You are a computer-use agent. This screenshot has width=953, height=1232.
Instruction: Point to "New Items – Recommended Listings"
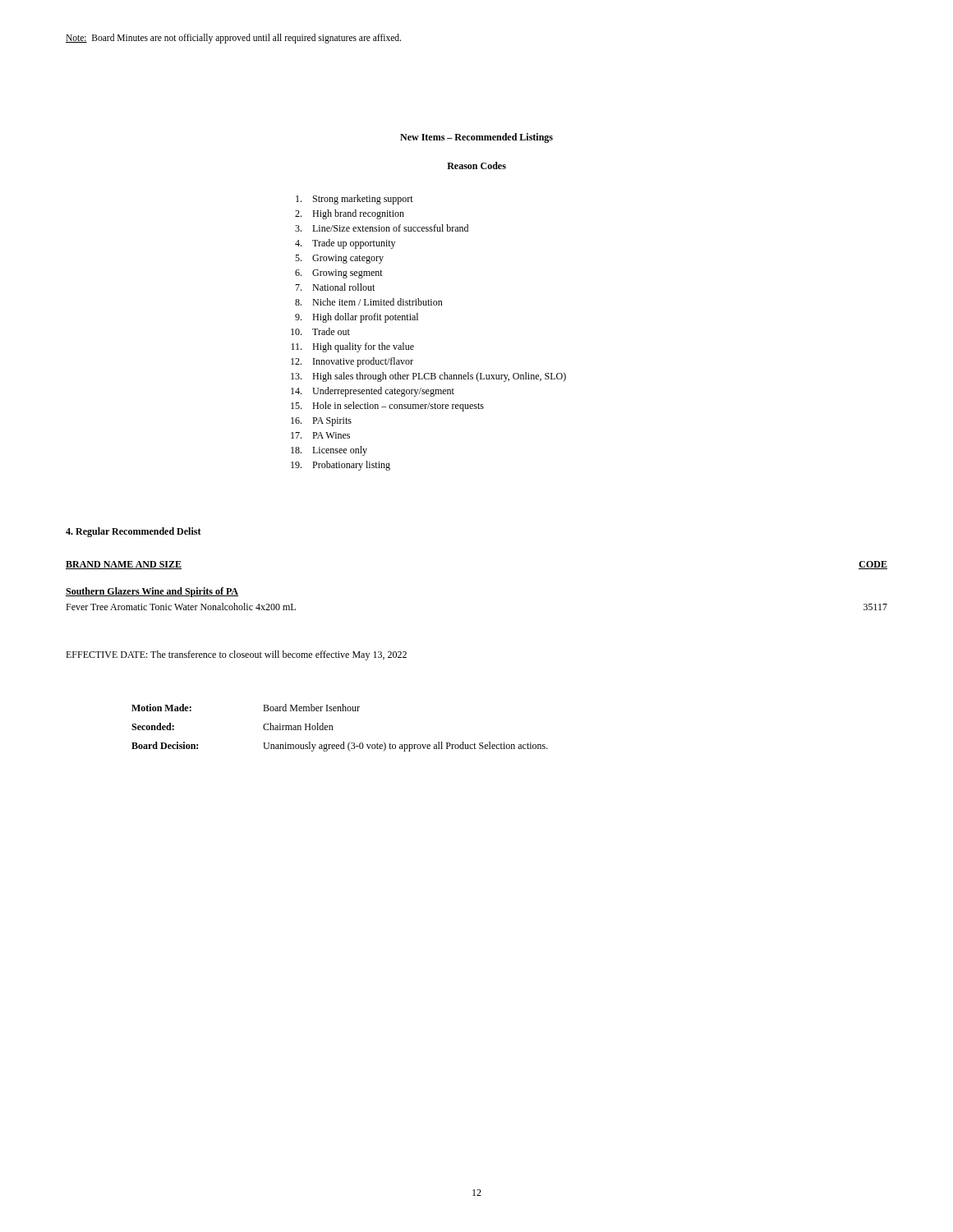click(476, 137)
